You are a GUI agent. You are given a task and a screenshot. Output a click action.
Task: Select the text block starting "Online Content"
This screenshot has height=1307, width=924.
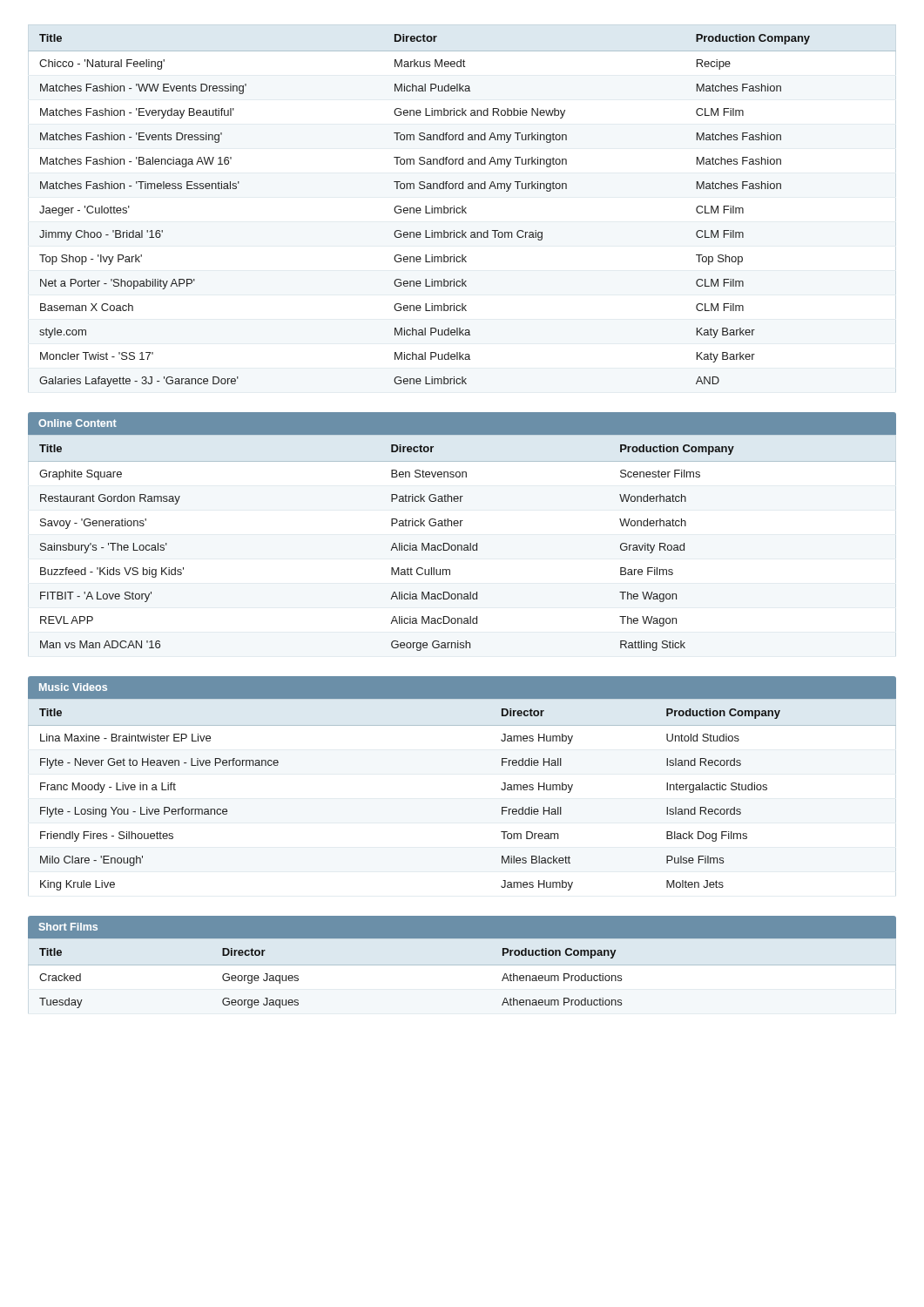click(77, 423)
